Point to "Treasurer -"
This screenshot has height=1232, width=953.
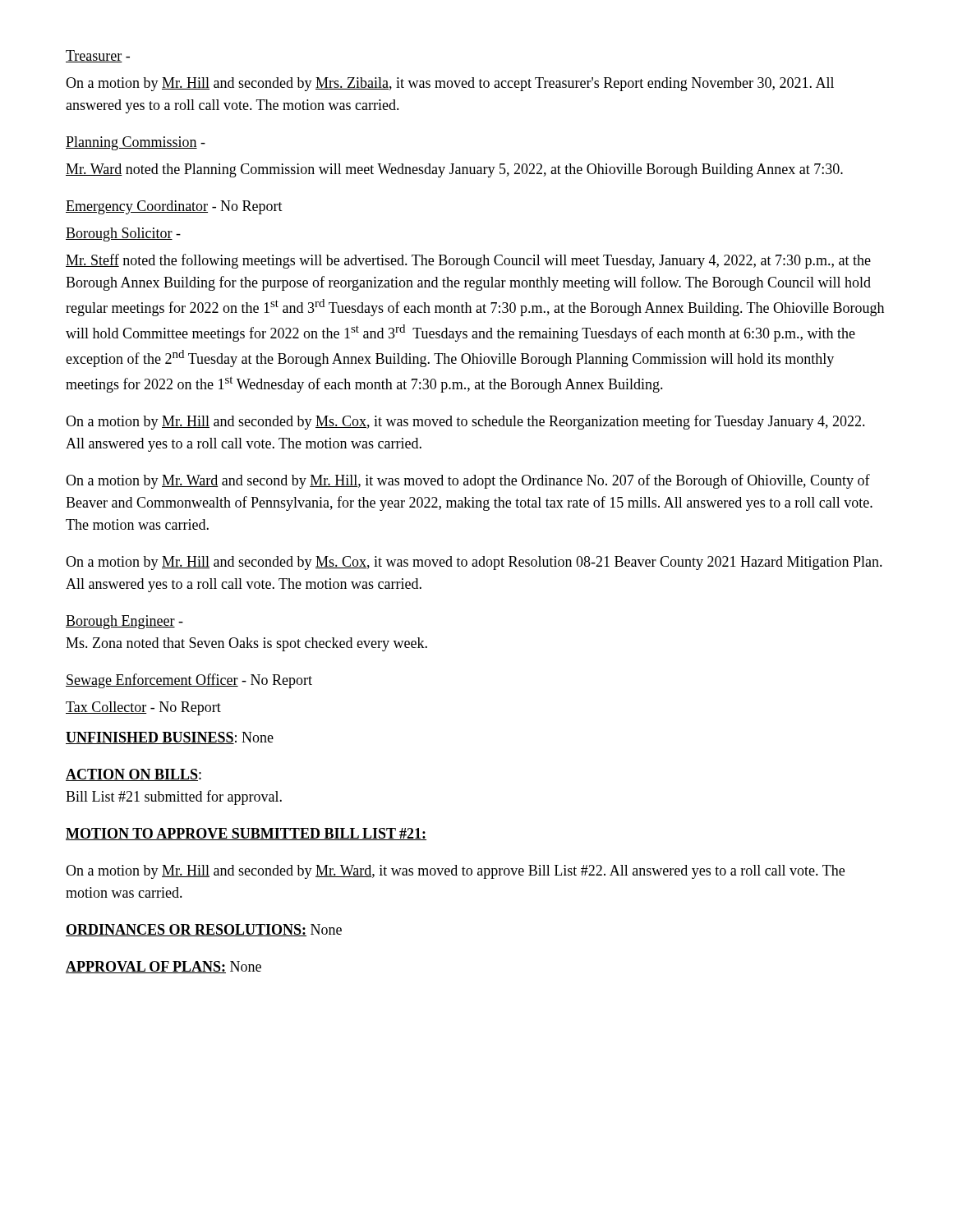(98, 56)
